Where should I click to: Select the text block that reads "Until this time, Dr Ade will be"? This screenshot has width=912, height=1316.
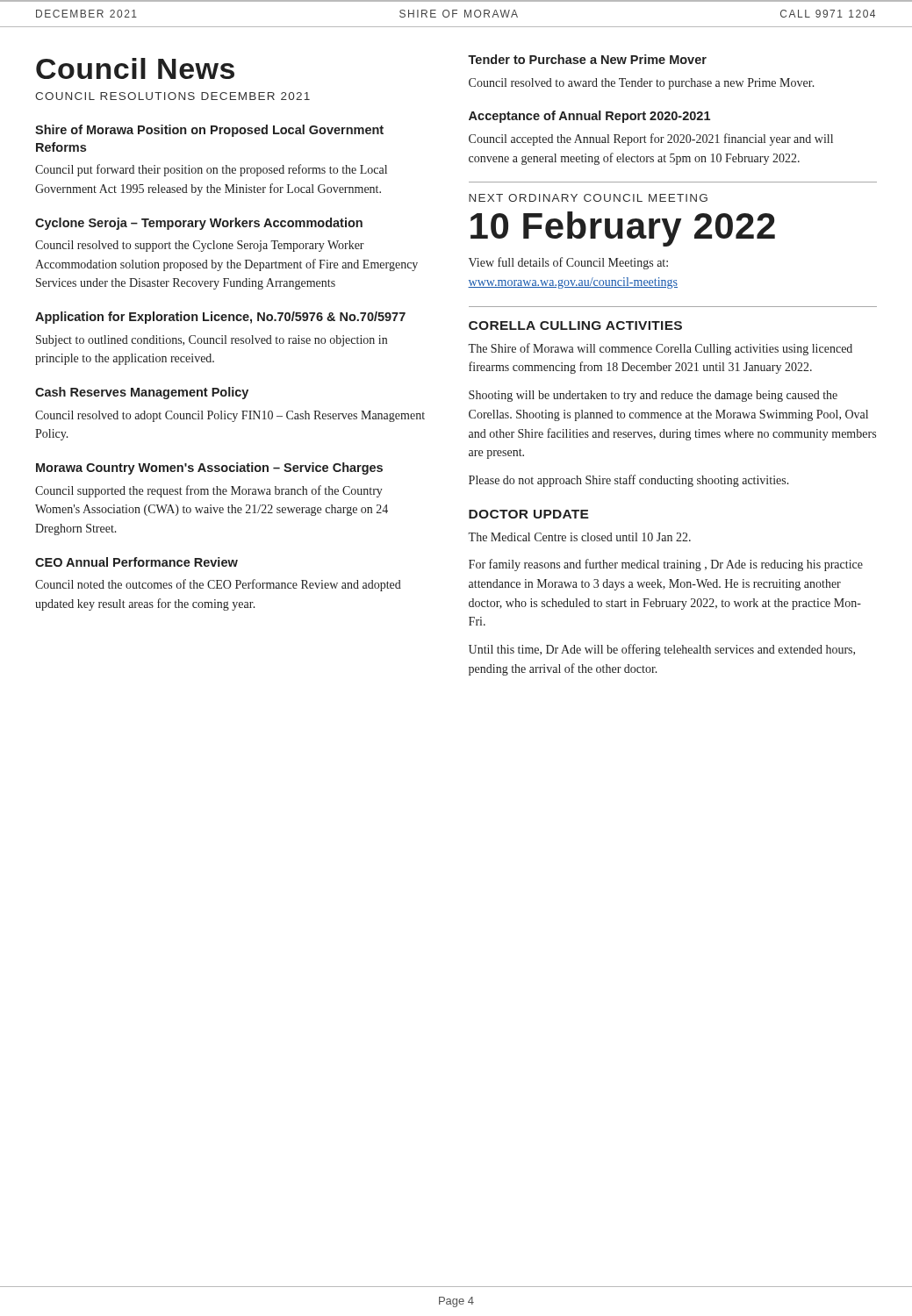click(x=662, y=659)
